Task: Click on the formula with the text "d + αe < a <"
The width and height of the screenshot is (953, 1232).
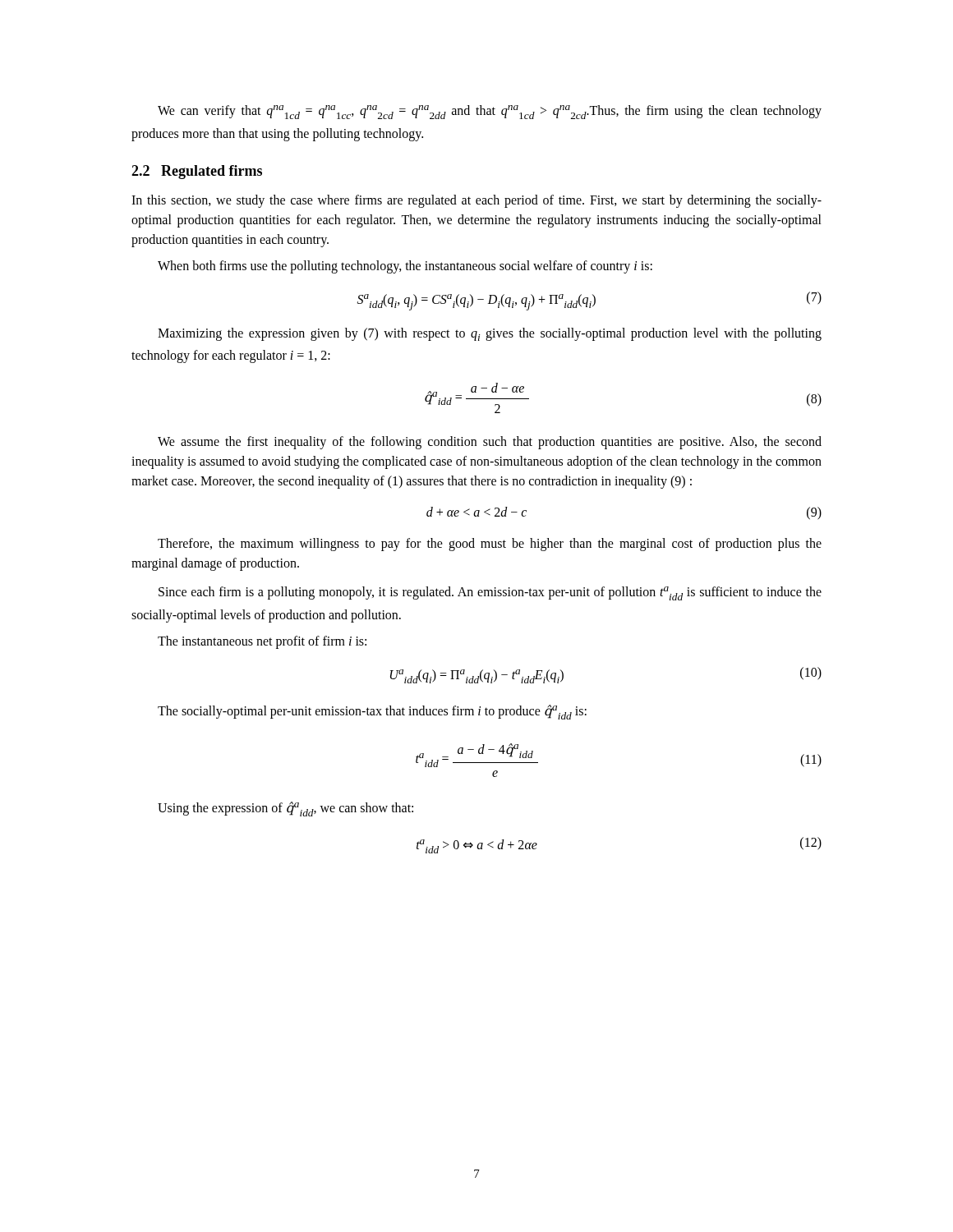Action: pyautogui.click(x=476, y=513)
